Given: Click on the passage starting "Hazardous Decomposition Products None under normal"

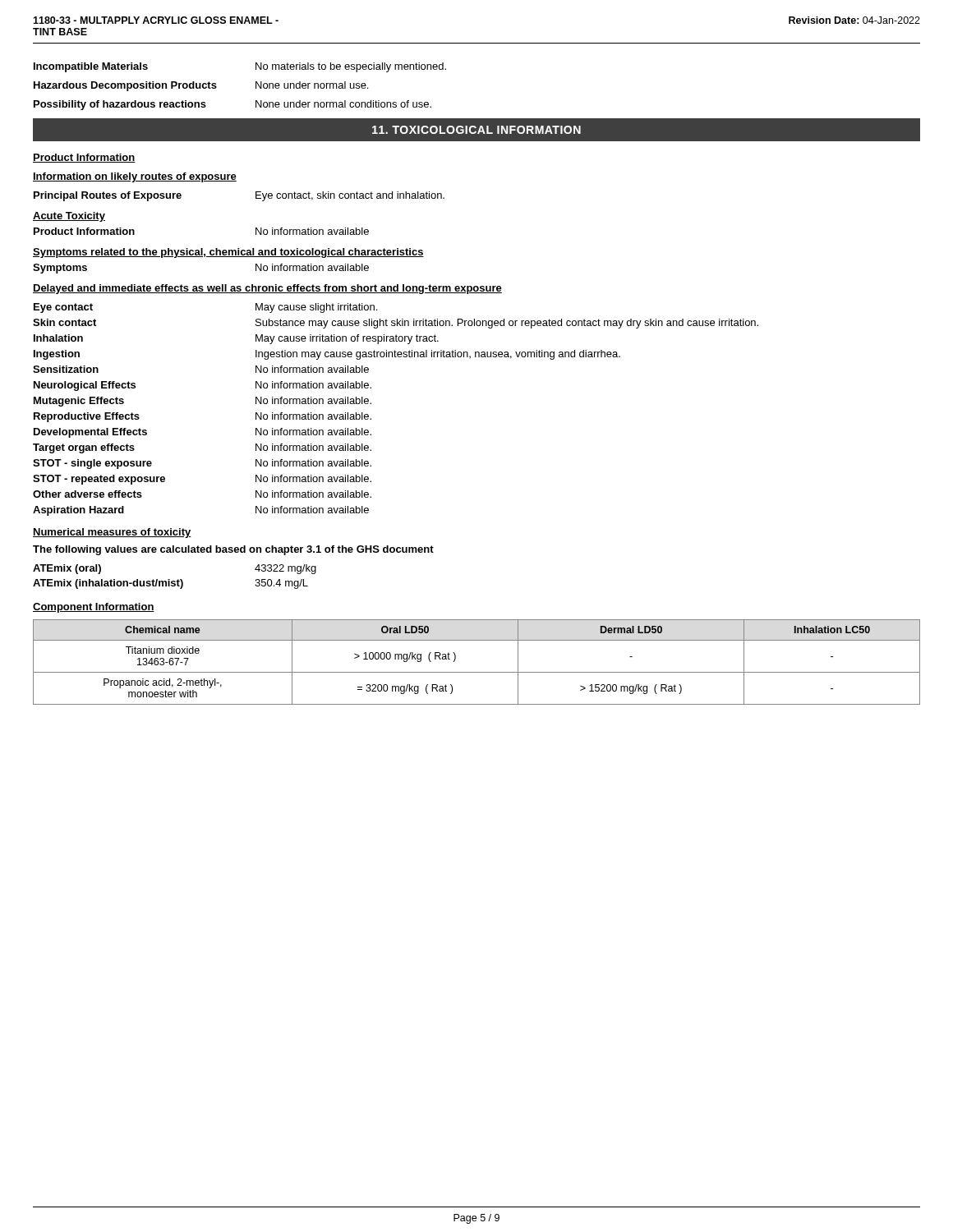Looking at the screenshot, I should click(201, 86).
